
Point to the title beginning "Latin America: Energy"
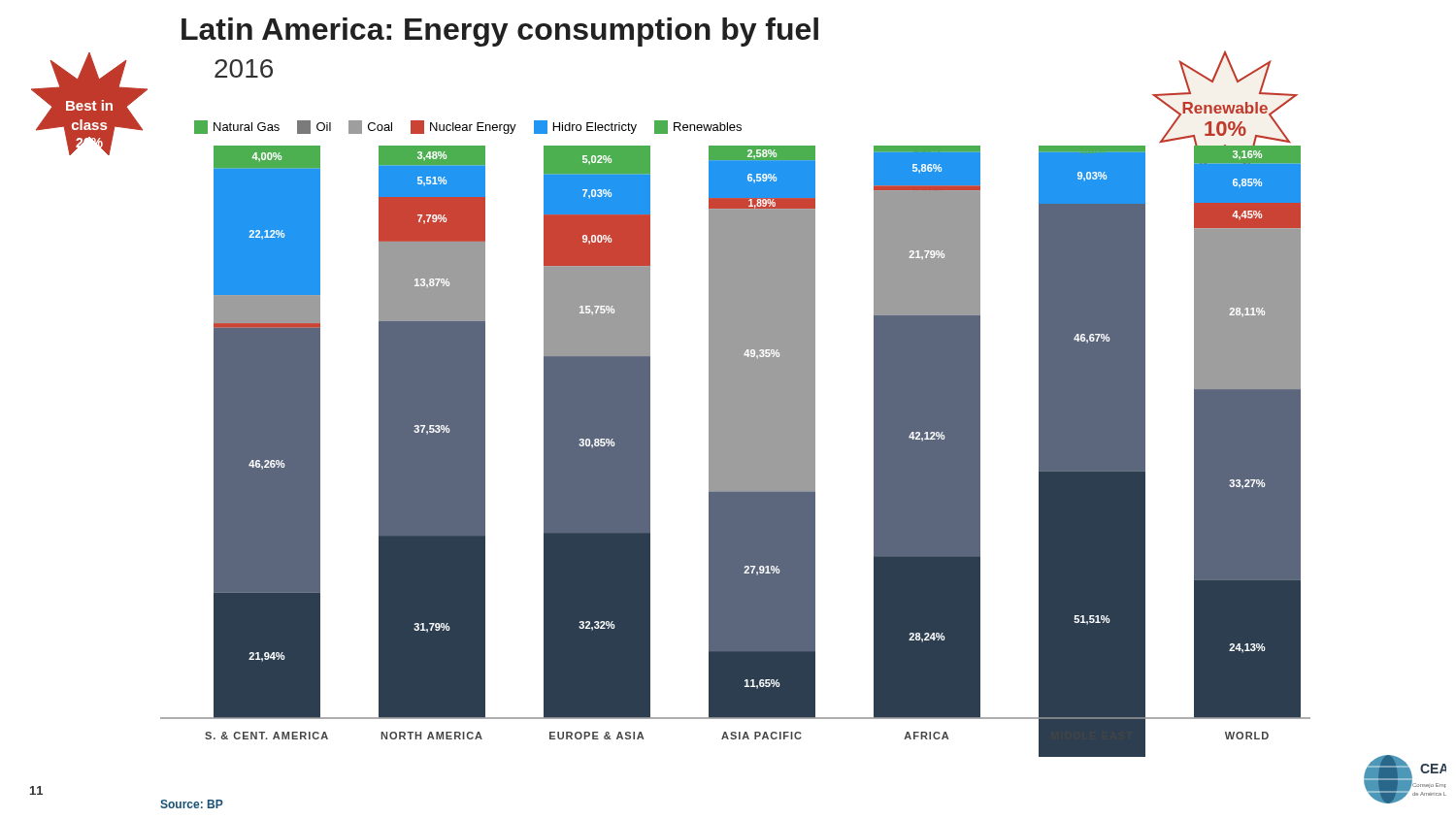click(x=500, y=29)
